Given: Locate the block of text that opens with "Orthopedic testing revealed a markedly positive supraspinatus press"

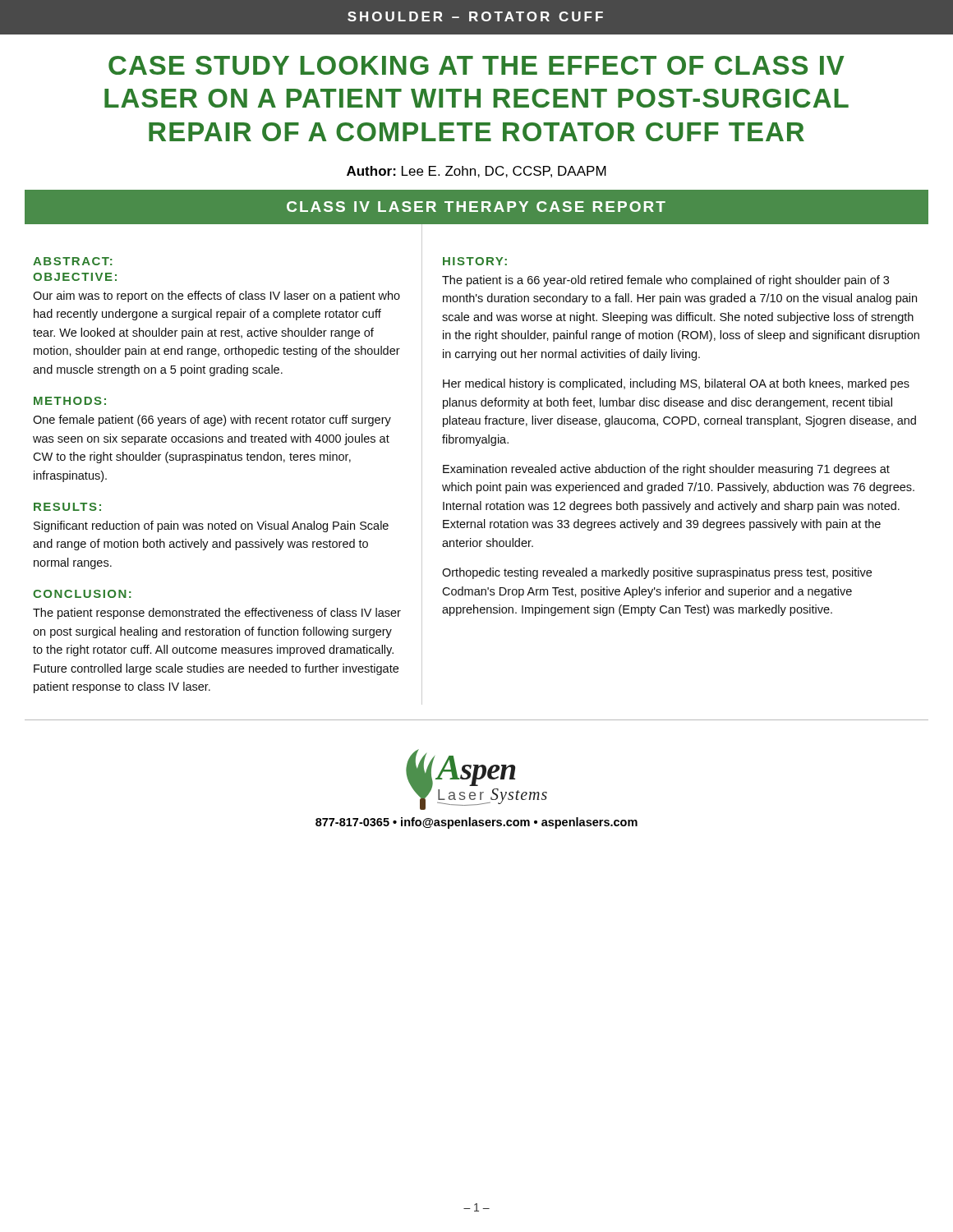Looking at the screenshot, I should pyautogui.click(x=657, y=591).
